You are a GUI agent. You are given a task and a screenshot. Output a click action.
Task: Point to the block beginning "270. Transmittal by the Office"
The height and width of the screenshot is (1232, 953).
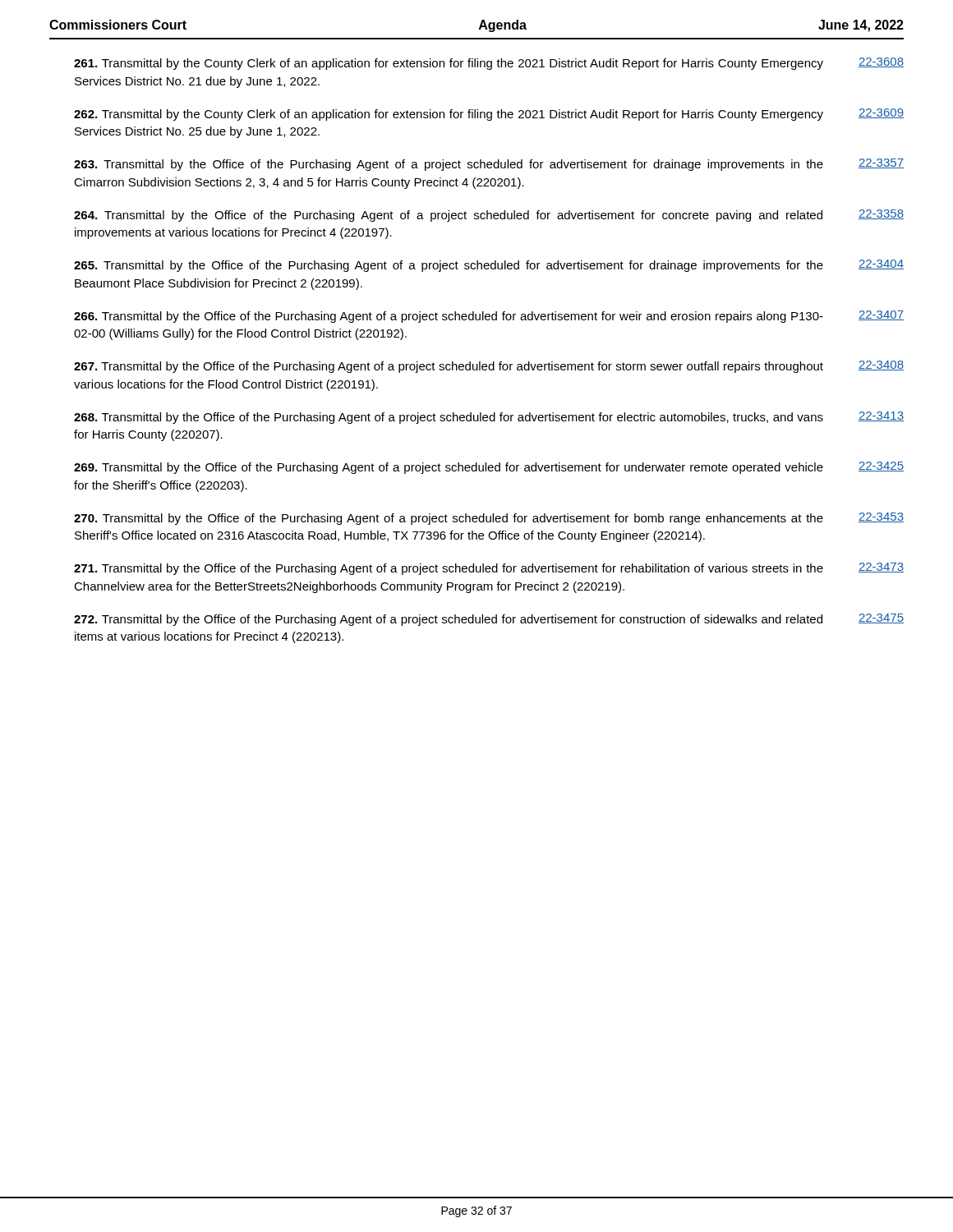coord(489,527)
